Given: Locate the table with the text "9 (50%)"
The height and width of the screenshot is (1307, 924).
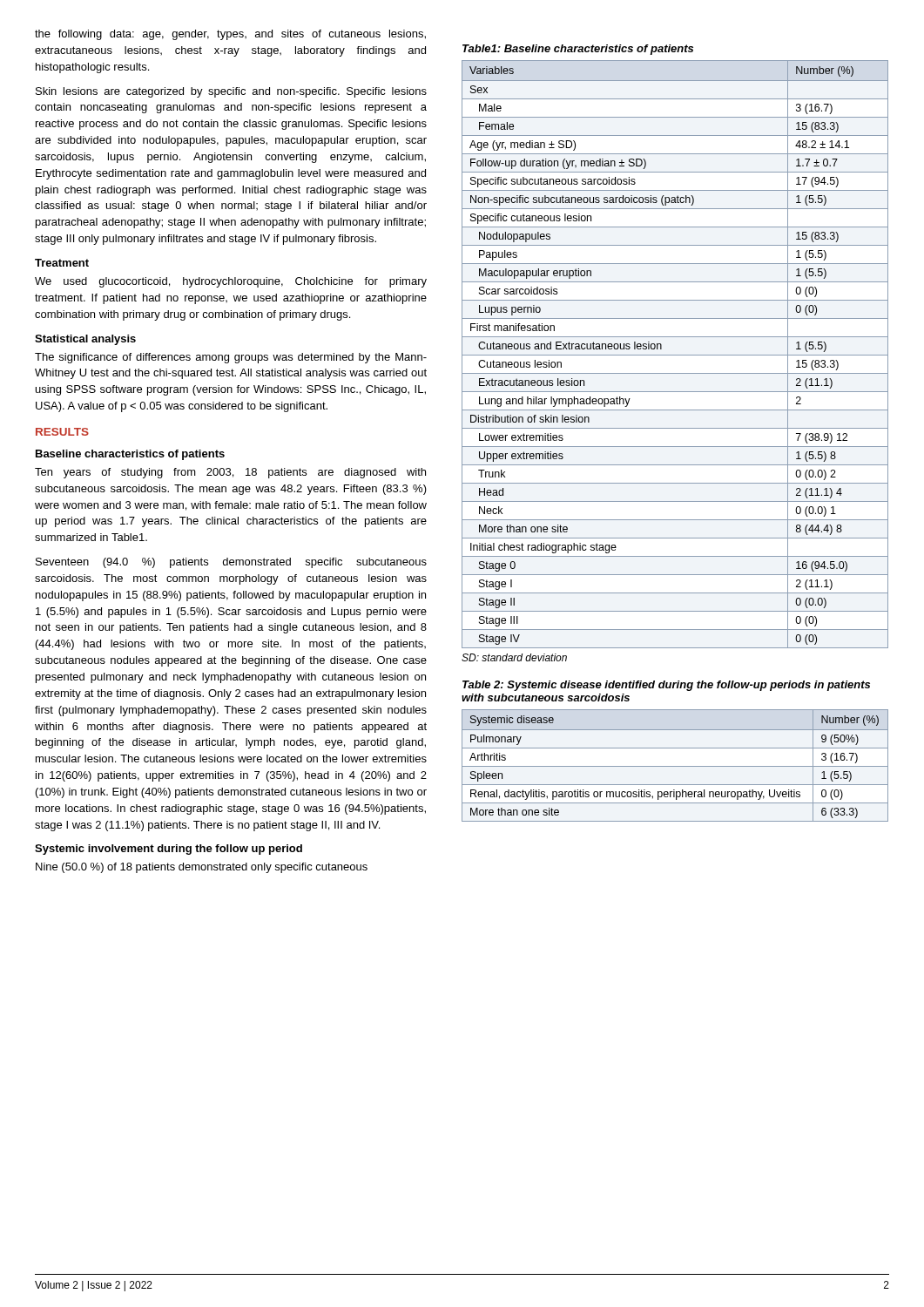Looking at the screenshot, I should (x=675, y=766).
